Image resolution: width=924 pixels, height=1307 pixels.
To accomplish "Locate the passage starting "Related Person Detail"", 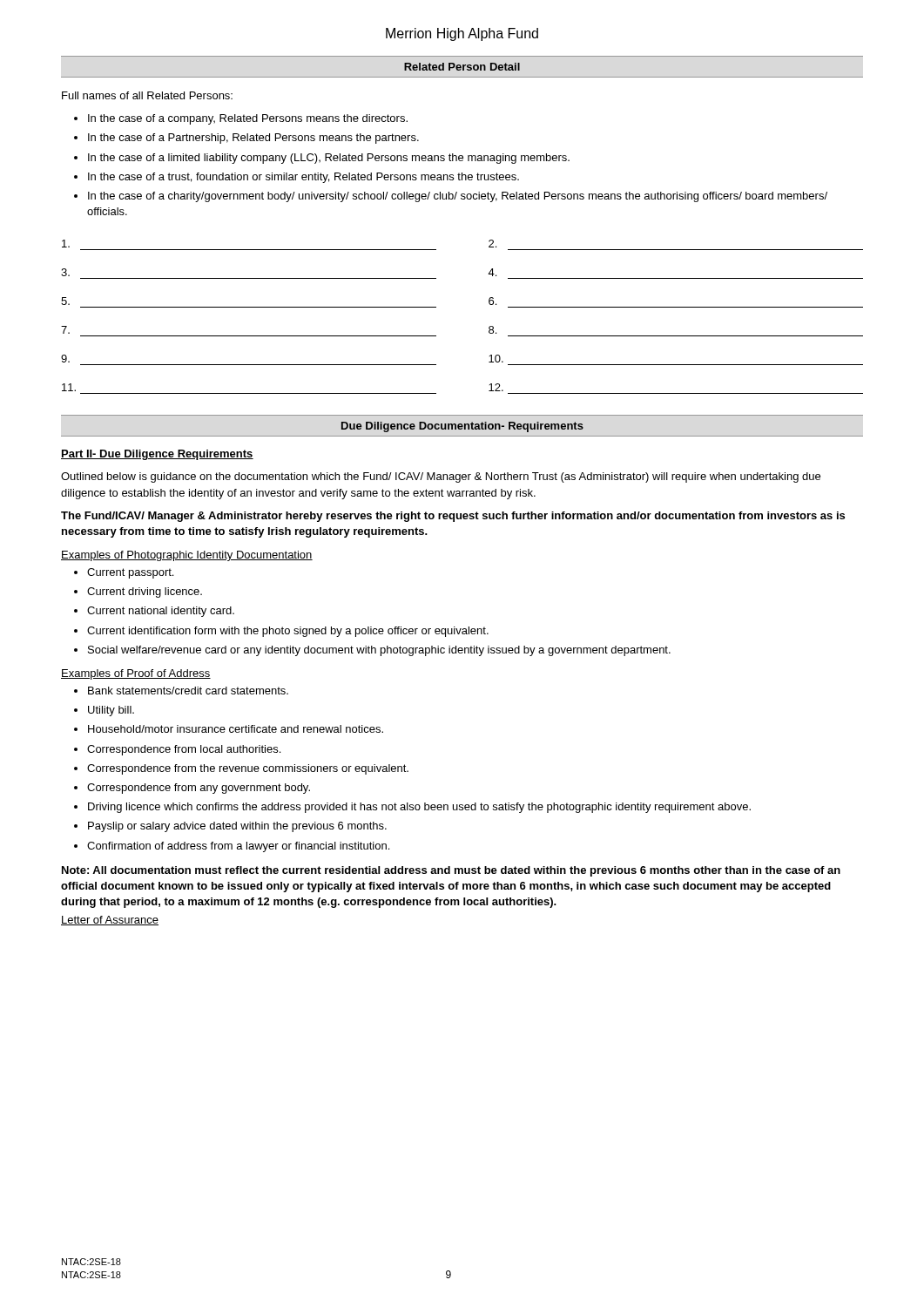I will (x=462, y=67).
